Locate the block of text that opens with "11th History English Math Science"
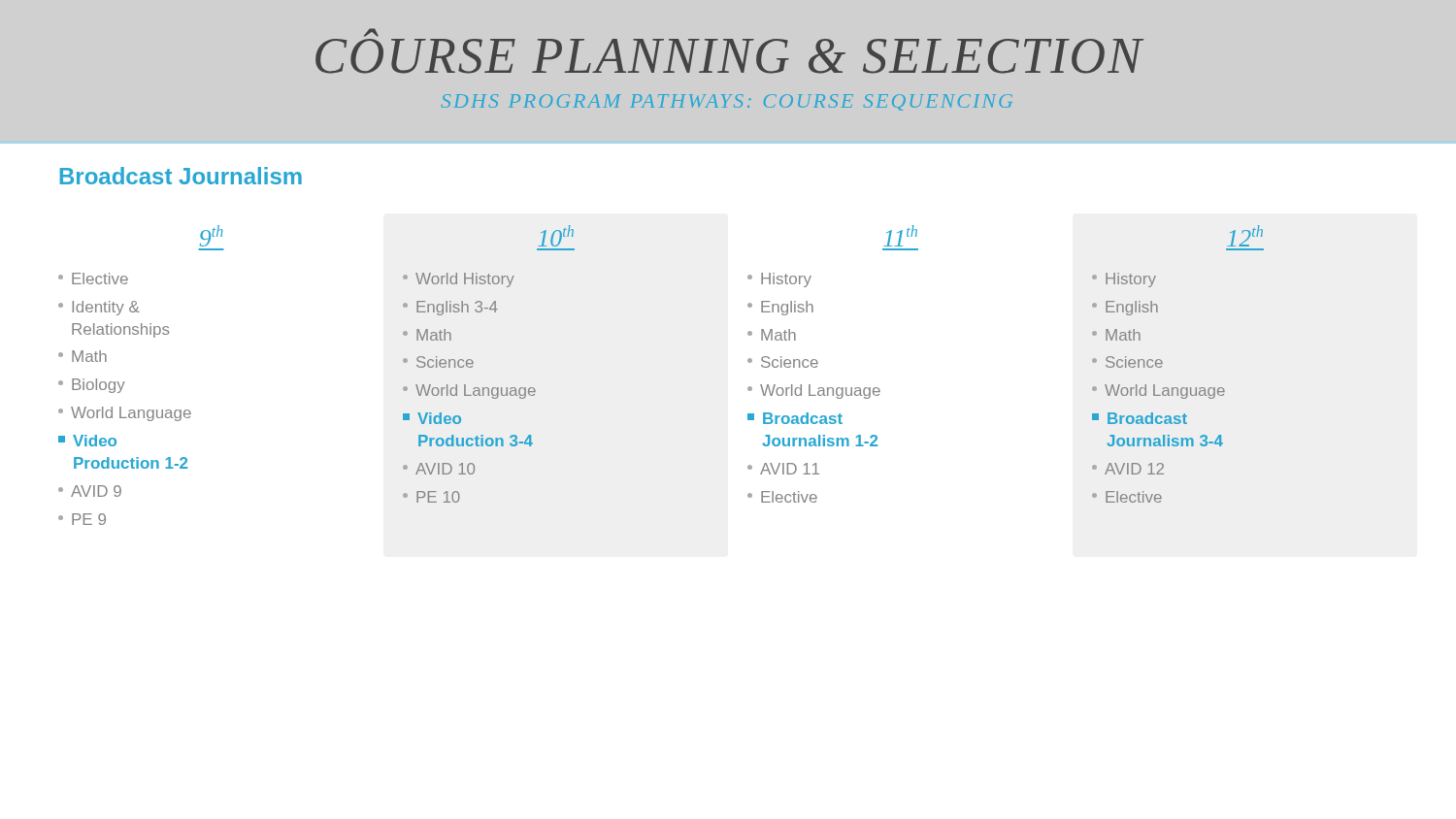The image size is (1456, 819). [x=900, y=236]
